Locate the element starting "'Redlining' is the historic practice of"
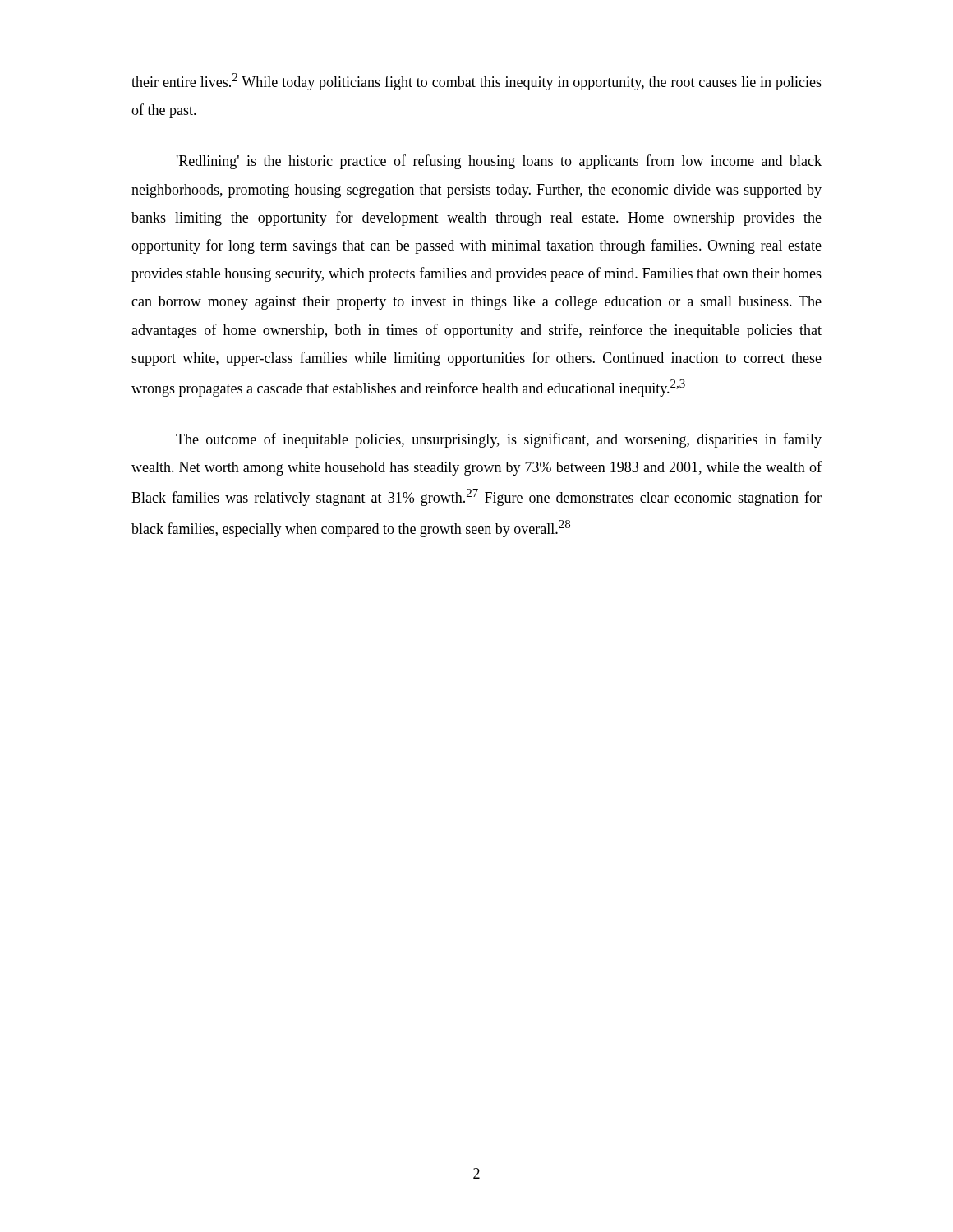The height and width of the screenshot is (1232, 953). click(x=476, y=275)
